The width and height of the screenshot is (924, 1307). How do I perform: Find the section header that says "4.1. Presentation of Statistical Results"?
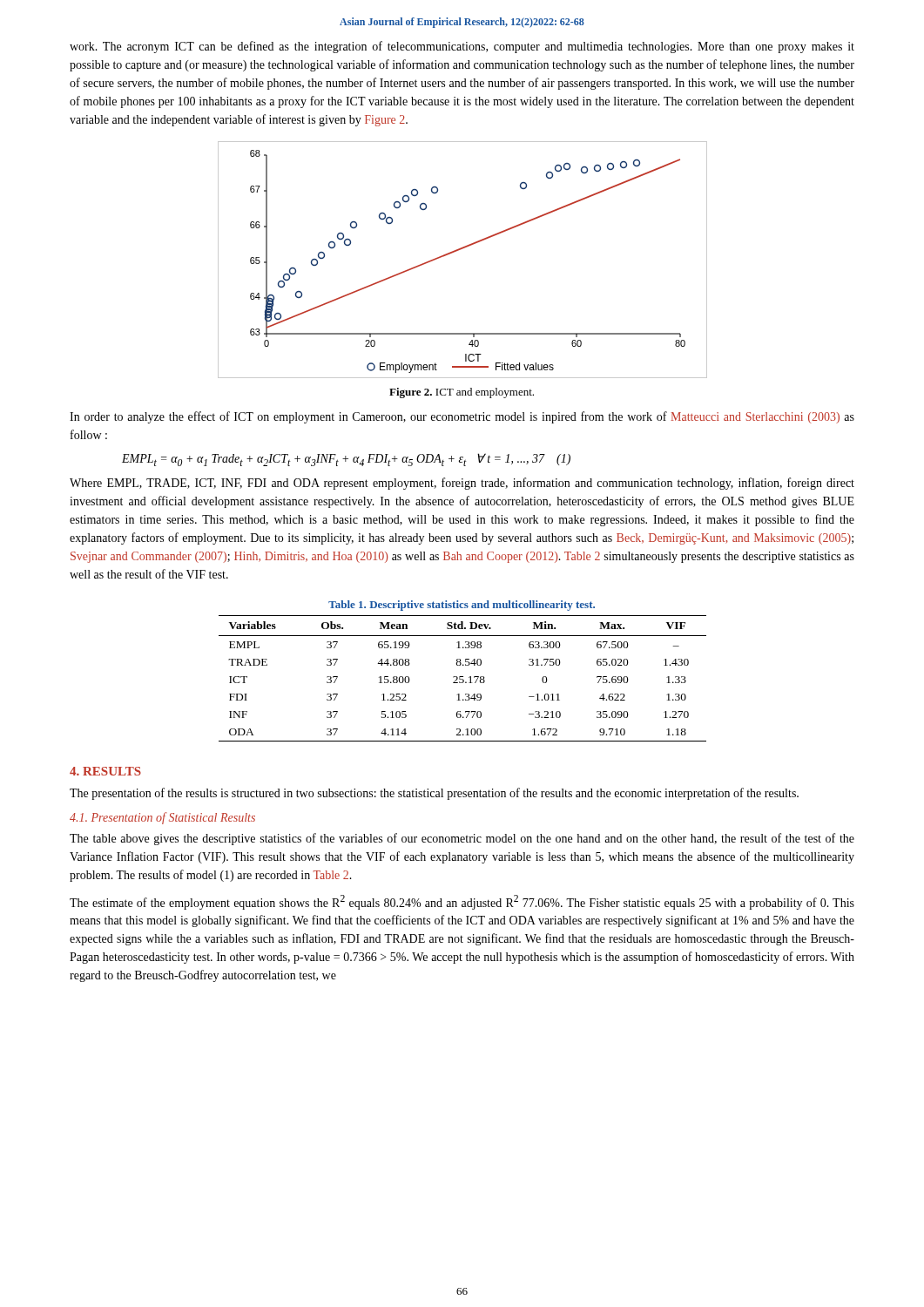point(163,818)
